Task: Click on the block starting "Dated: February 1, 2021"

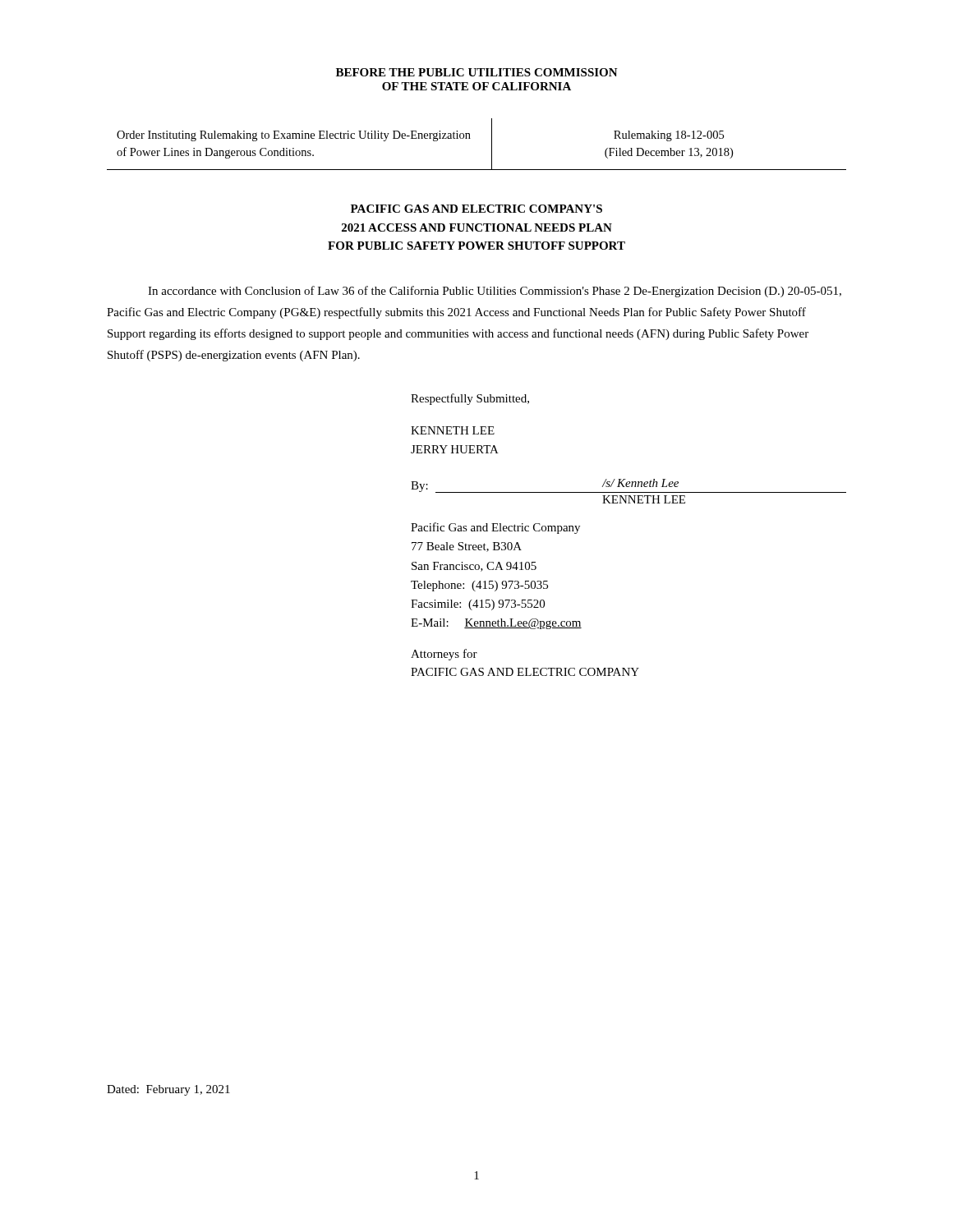Action: tap(169, 1089)
